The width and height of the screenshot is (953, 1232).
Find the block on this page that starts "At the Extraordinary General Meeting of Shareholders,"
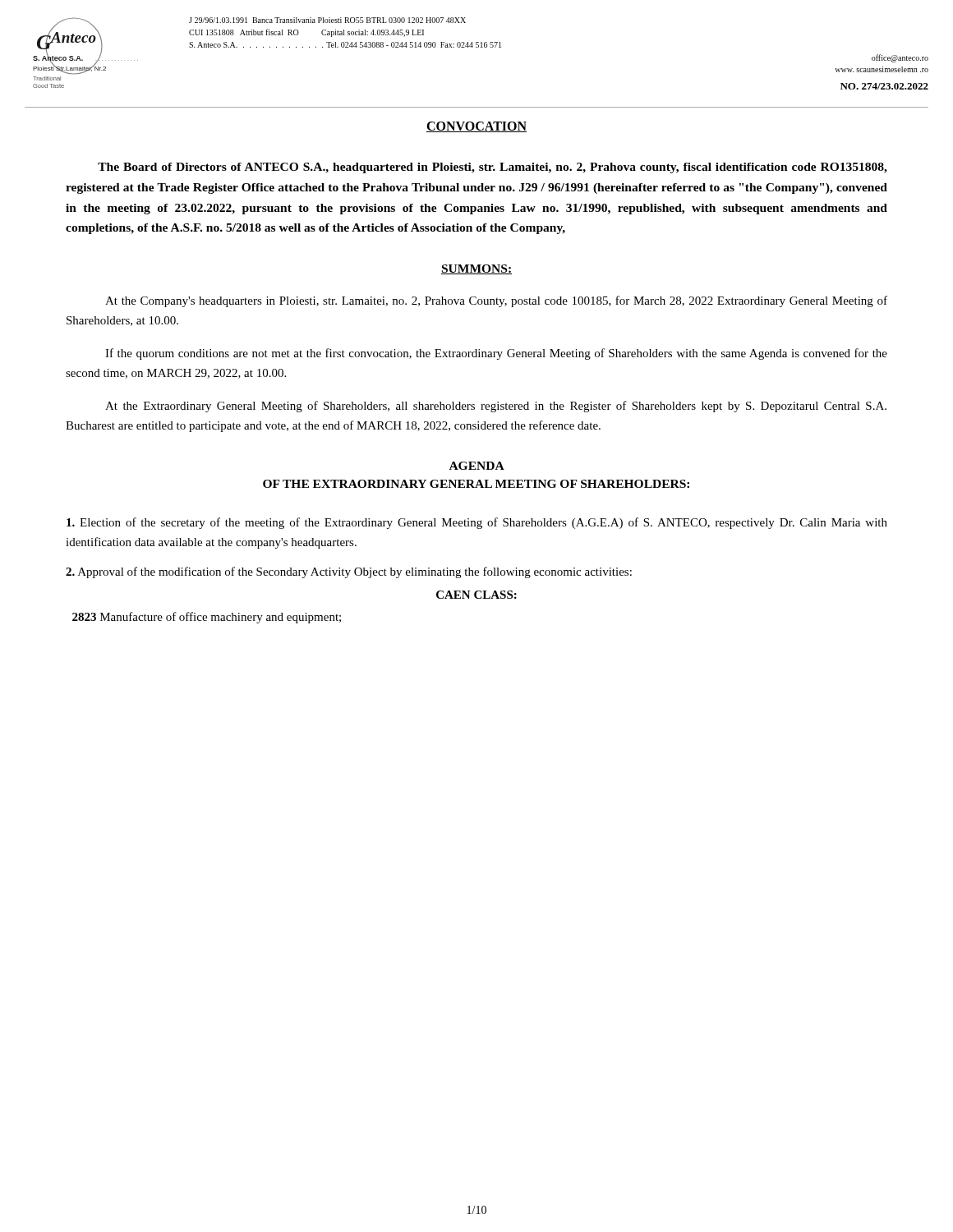(476, 416)
